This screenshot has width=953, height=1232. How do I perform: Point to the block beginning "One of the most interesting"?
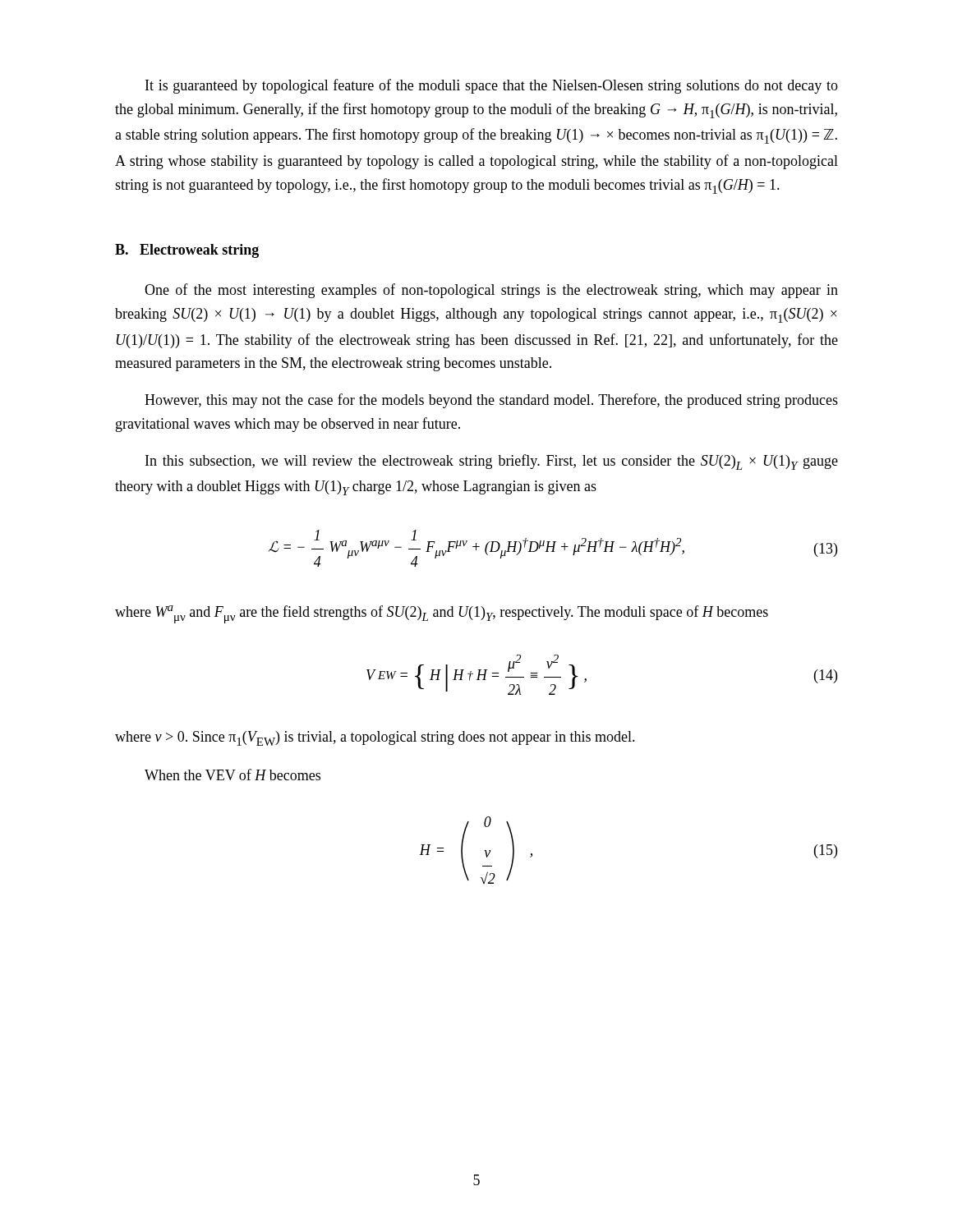click(476, 327)
